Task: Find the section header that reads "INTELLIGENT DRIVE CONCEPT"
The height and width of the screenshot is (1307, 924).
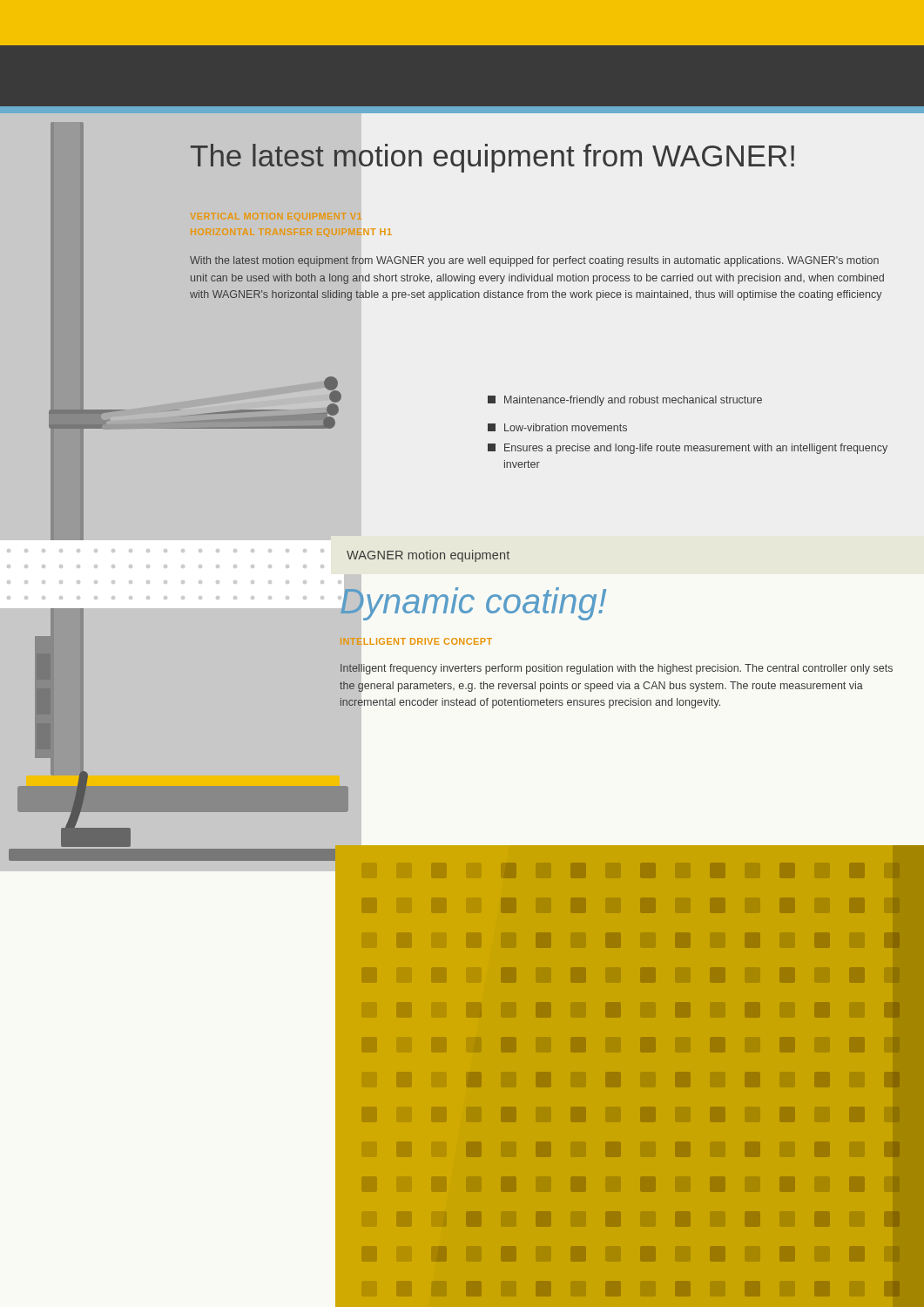Action: point(416,641)
